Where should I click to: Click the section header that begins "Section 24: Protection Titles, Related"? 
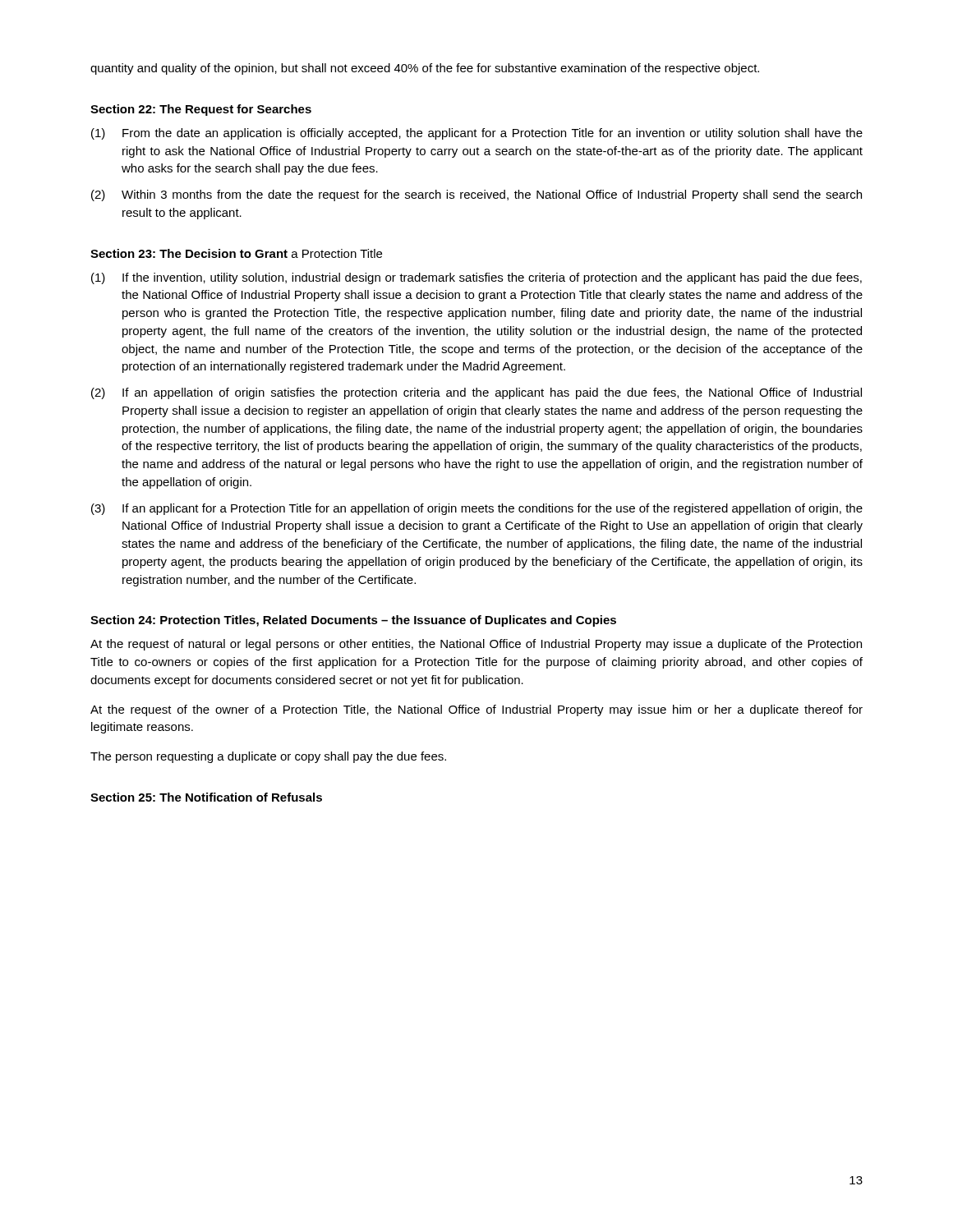pyautogui.click(x=354, y=620)
